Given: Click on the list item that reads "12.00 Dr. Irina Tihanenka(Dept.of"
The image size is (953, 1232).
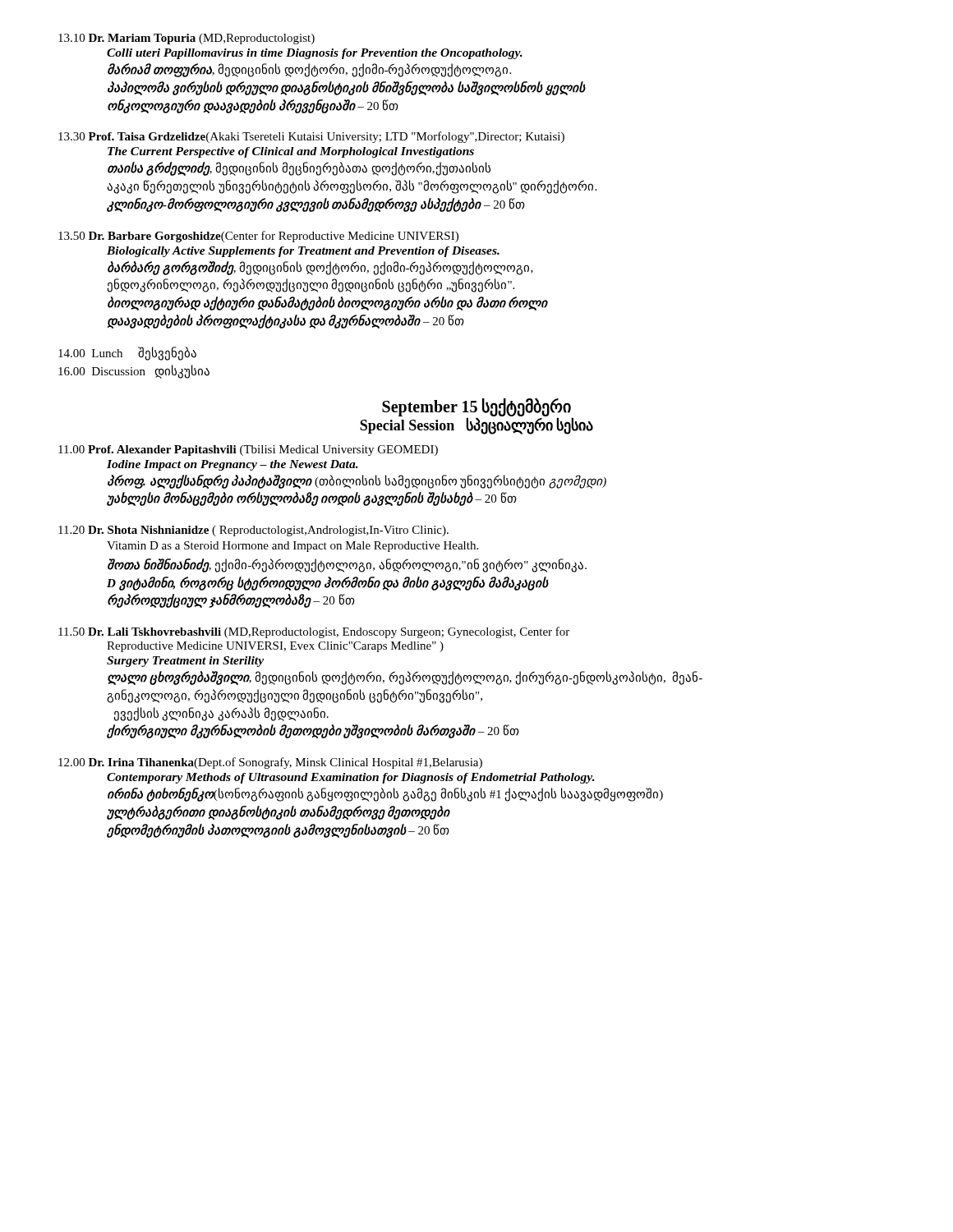Looking at the screenshot, I should click(x=476, y=798).
